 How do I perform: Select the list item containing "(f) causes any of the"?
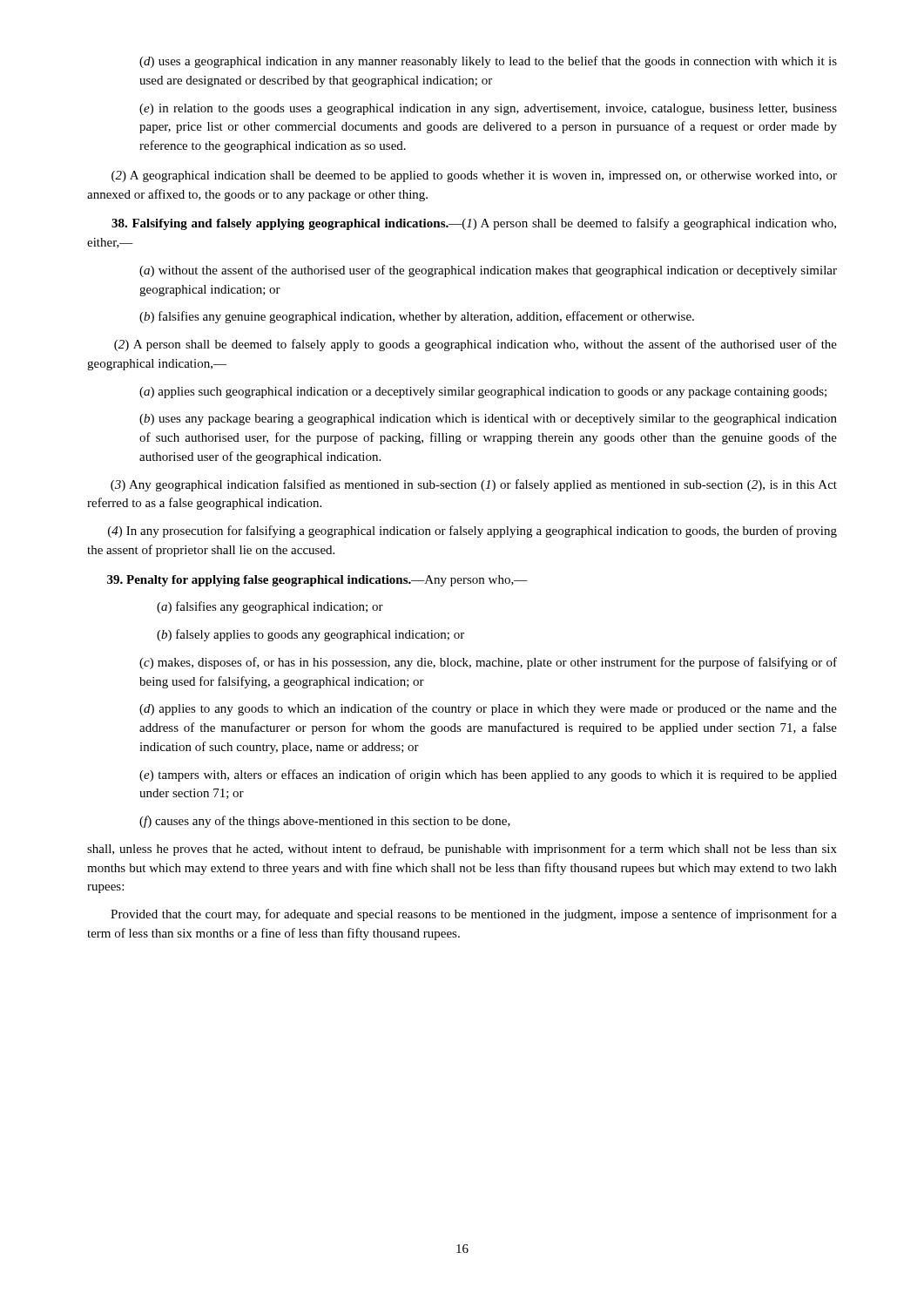pos(325,821)
